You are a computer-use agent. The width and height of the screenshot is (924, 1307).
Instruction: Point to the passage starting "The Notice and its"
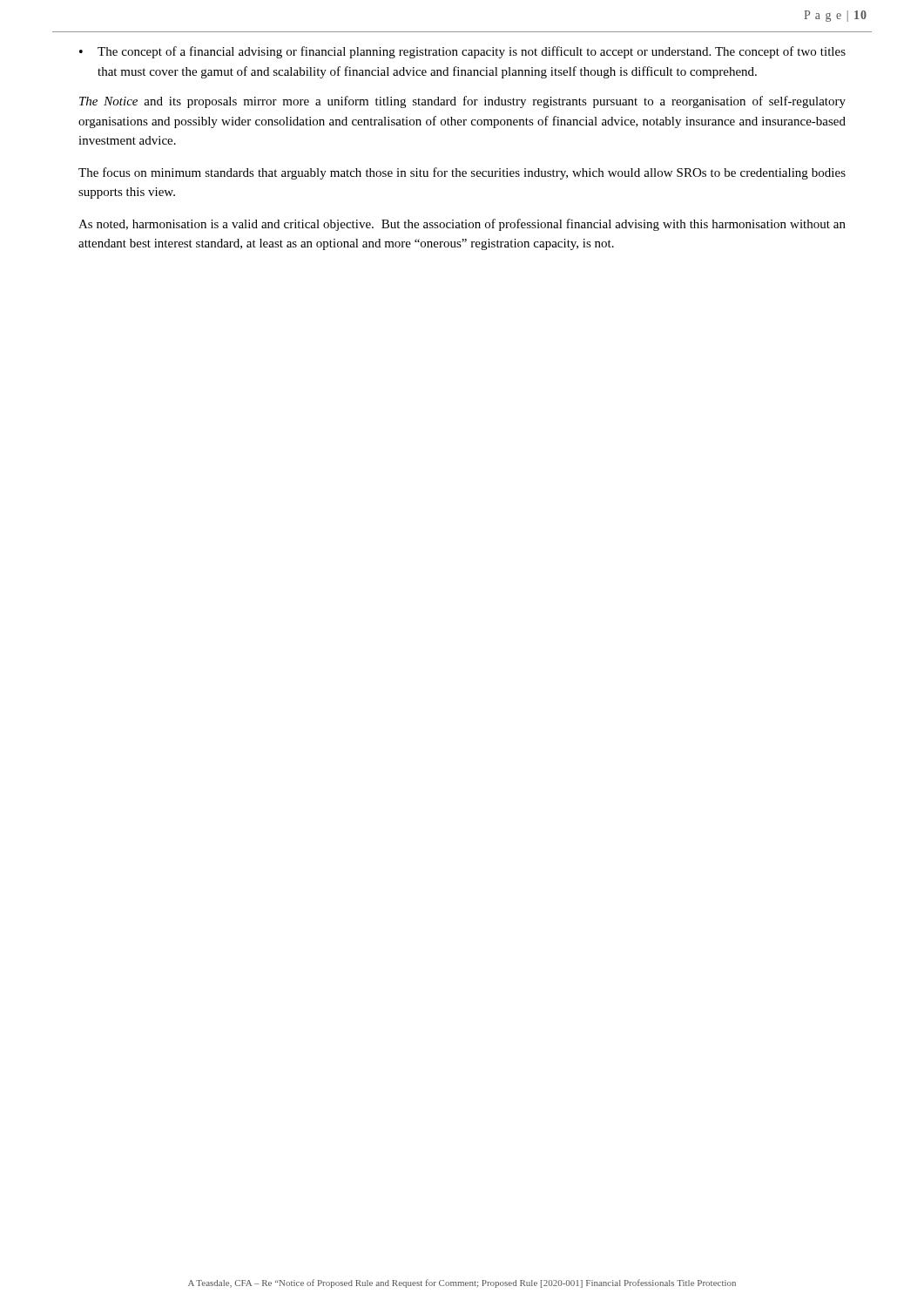click(462, 121)
